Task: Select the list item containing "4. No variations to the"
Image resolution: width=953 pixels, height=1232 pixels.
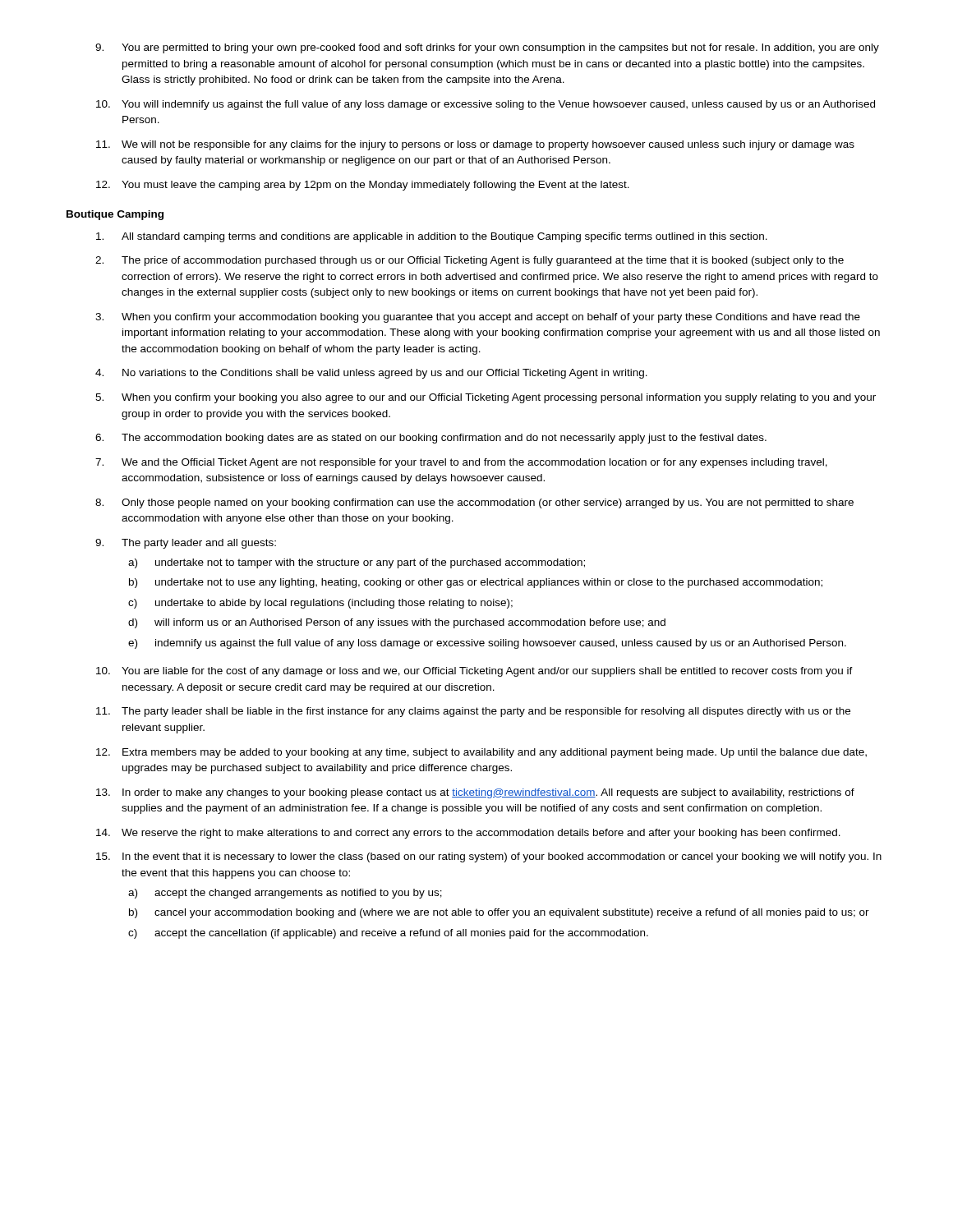Action: point(476,373)
